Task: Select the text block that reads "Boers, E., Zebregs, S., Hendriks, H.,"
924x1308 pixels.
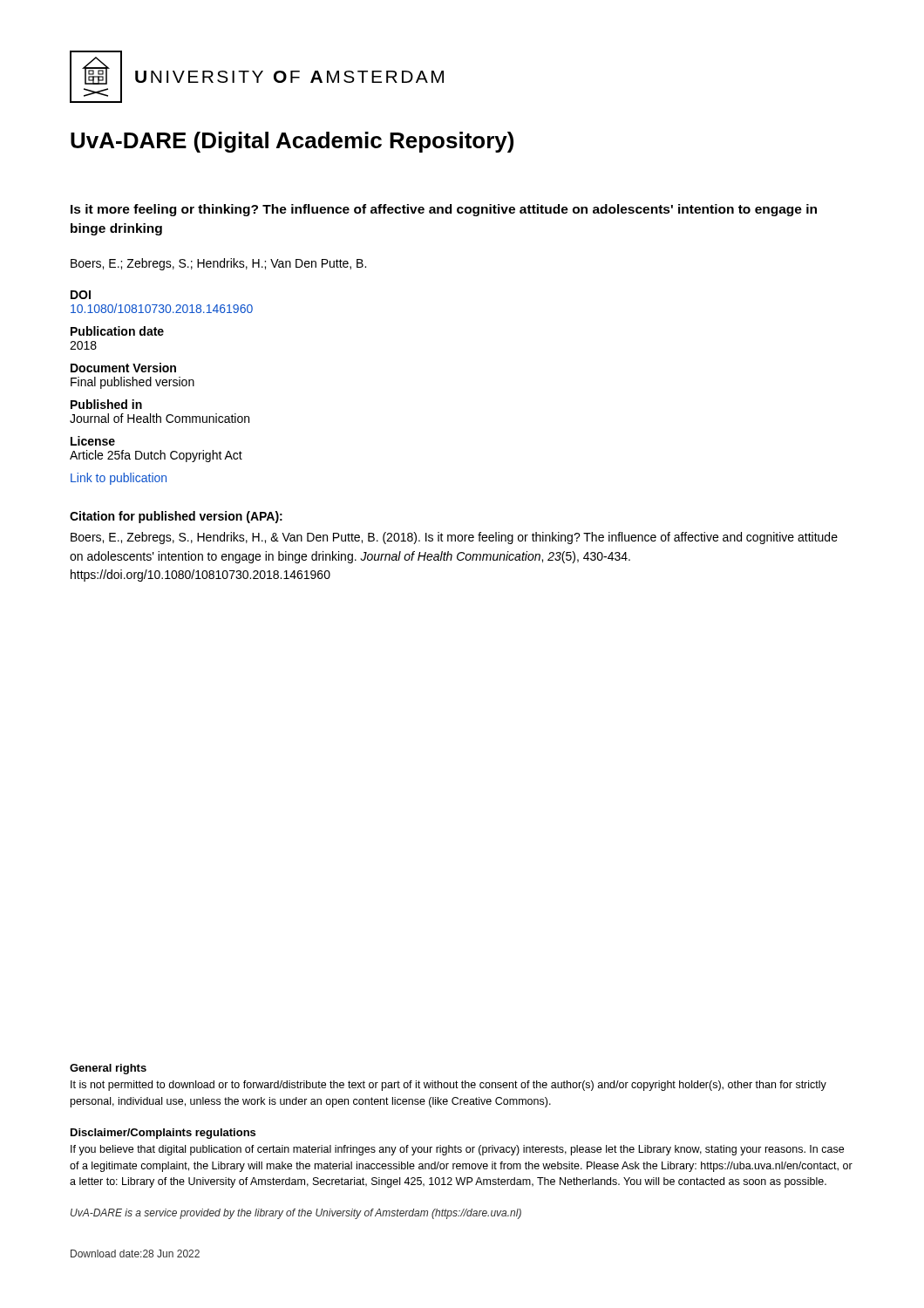Action: pos(454,556)
